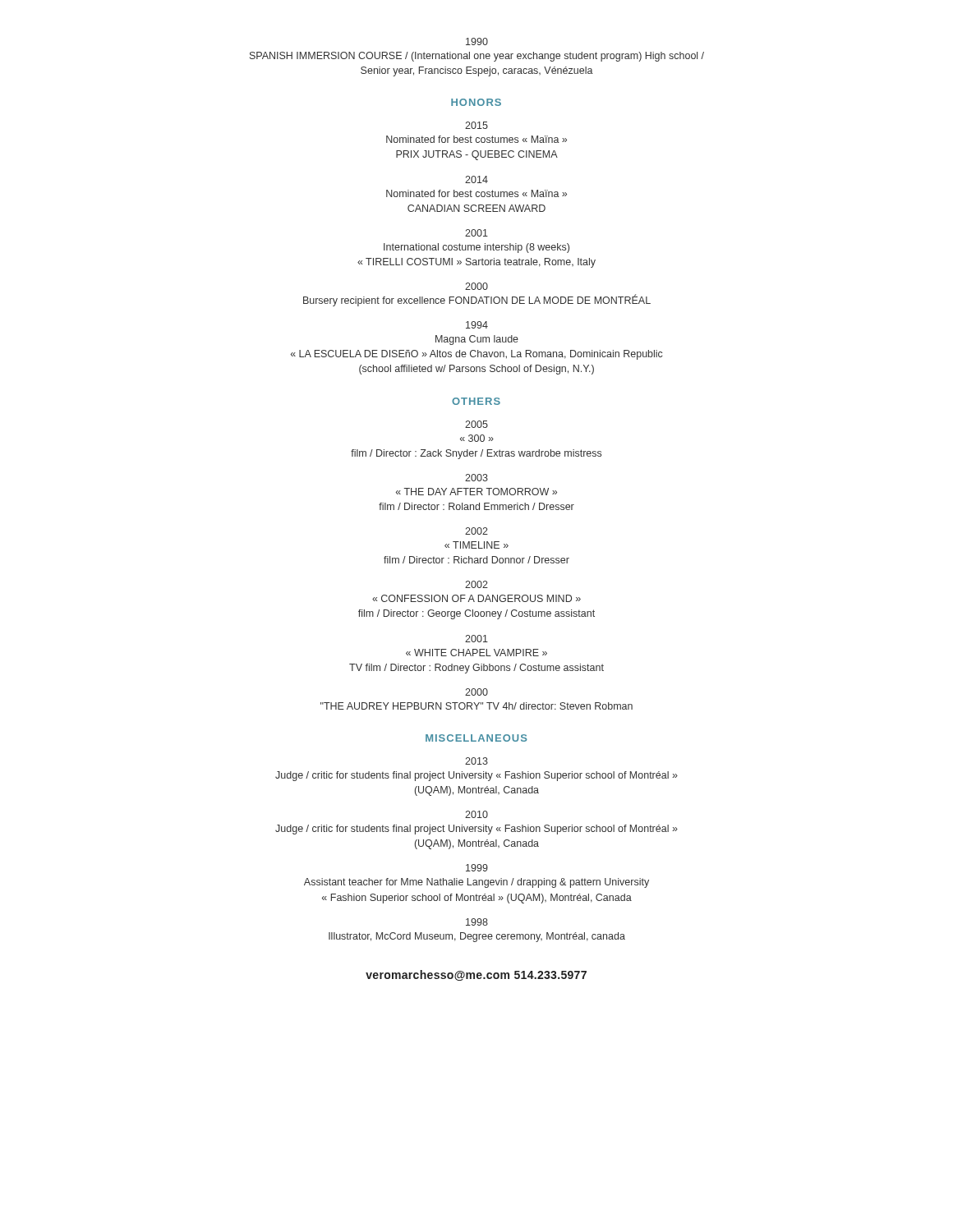This screenshot has height=1232, width=953.
Task: Find the element starting "2002 « CONFESSION OF A DANGEROUS MIND"
Action: [x=476, y=600]
